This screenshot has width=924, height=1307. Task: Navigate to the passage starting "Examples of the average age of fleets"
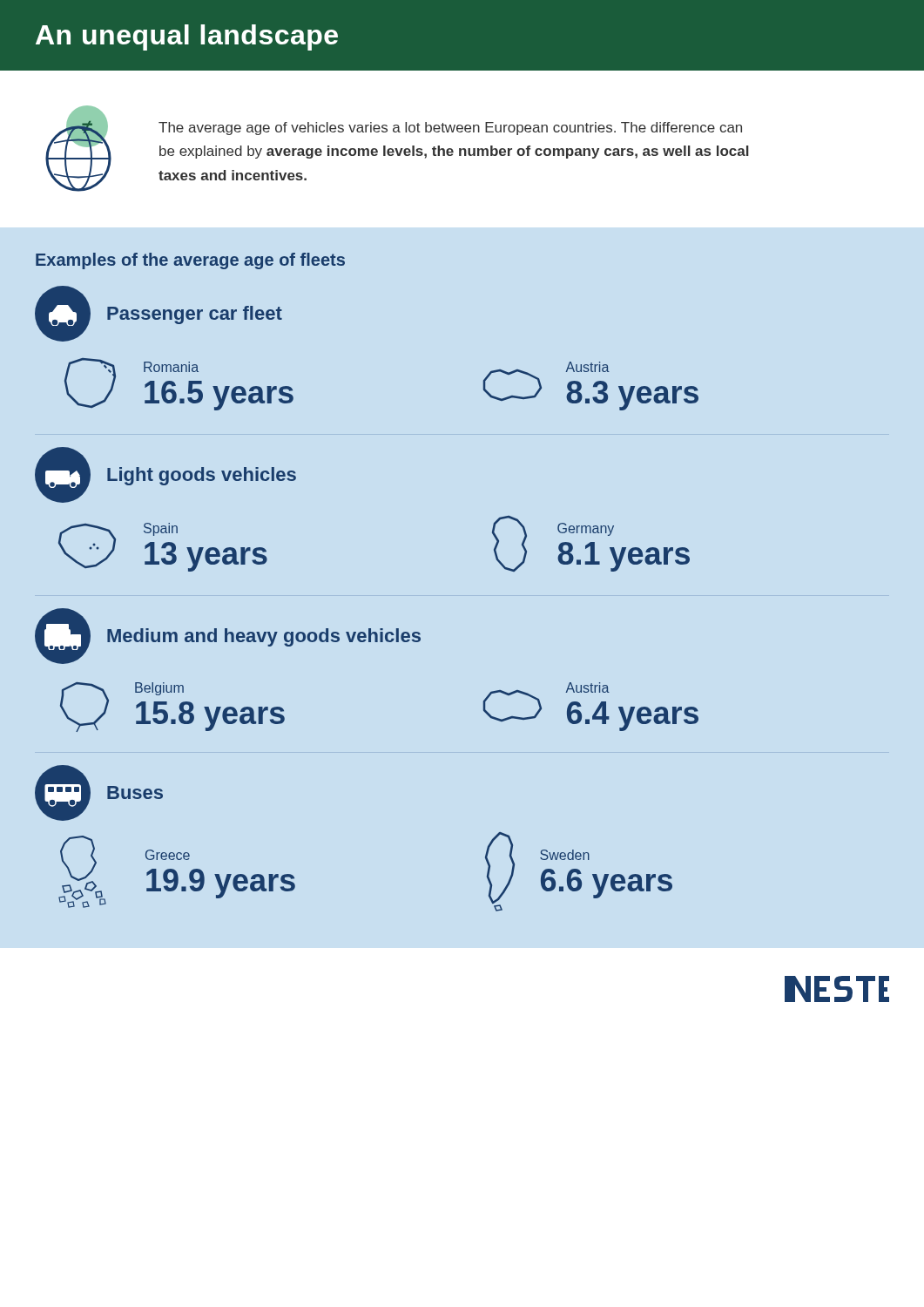(190, 260)
